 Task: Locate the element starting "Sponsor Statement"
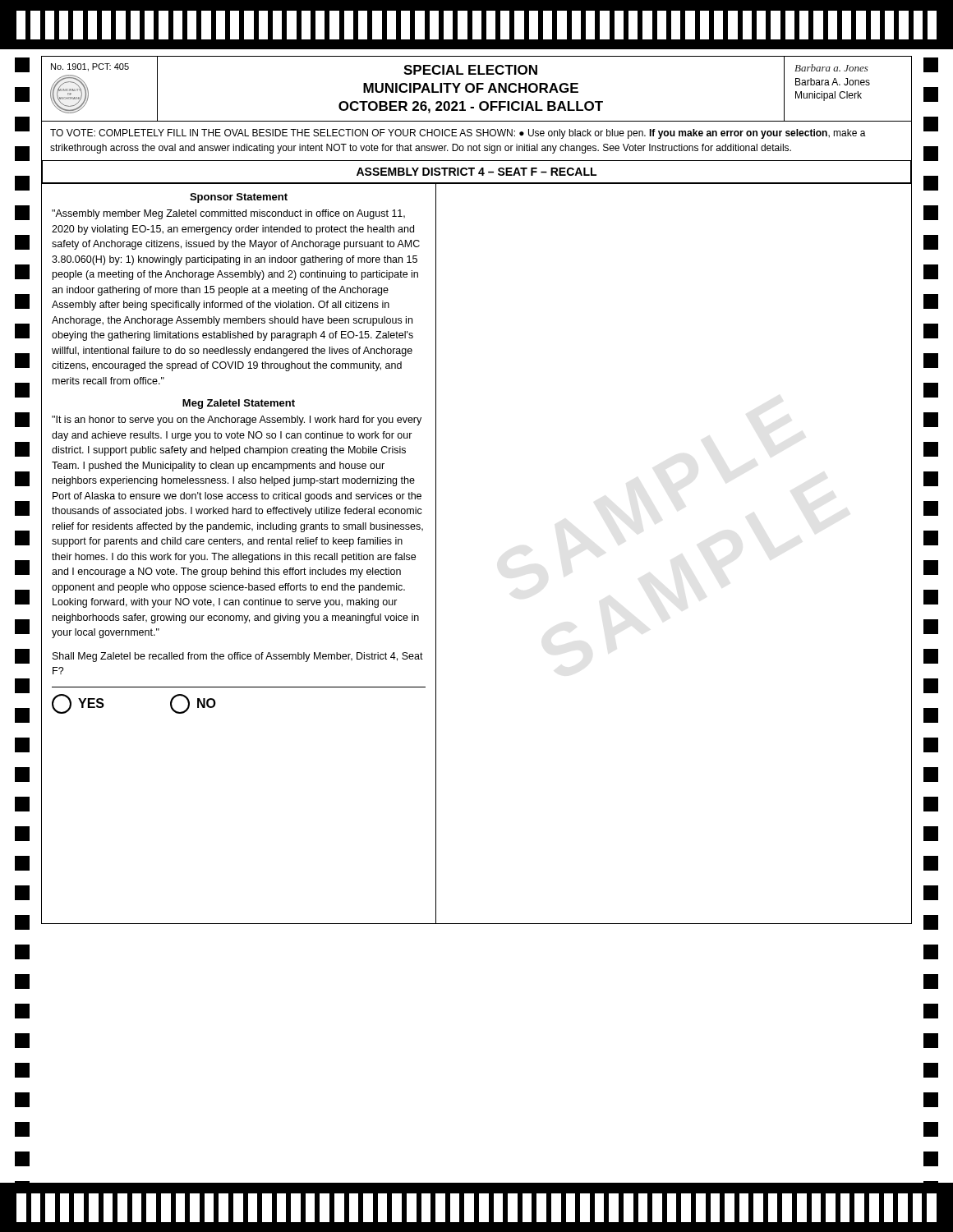[239, 197]
